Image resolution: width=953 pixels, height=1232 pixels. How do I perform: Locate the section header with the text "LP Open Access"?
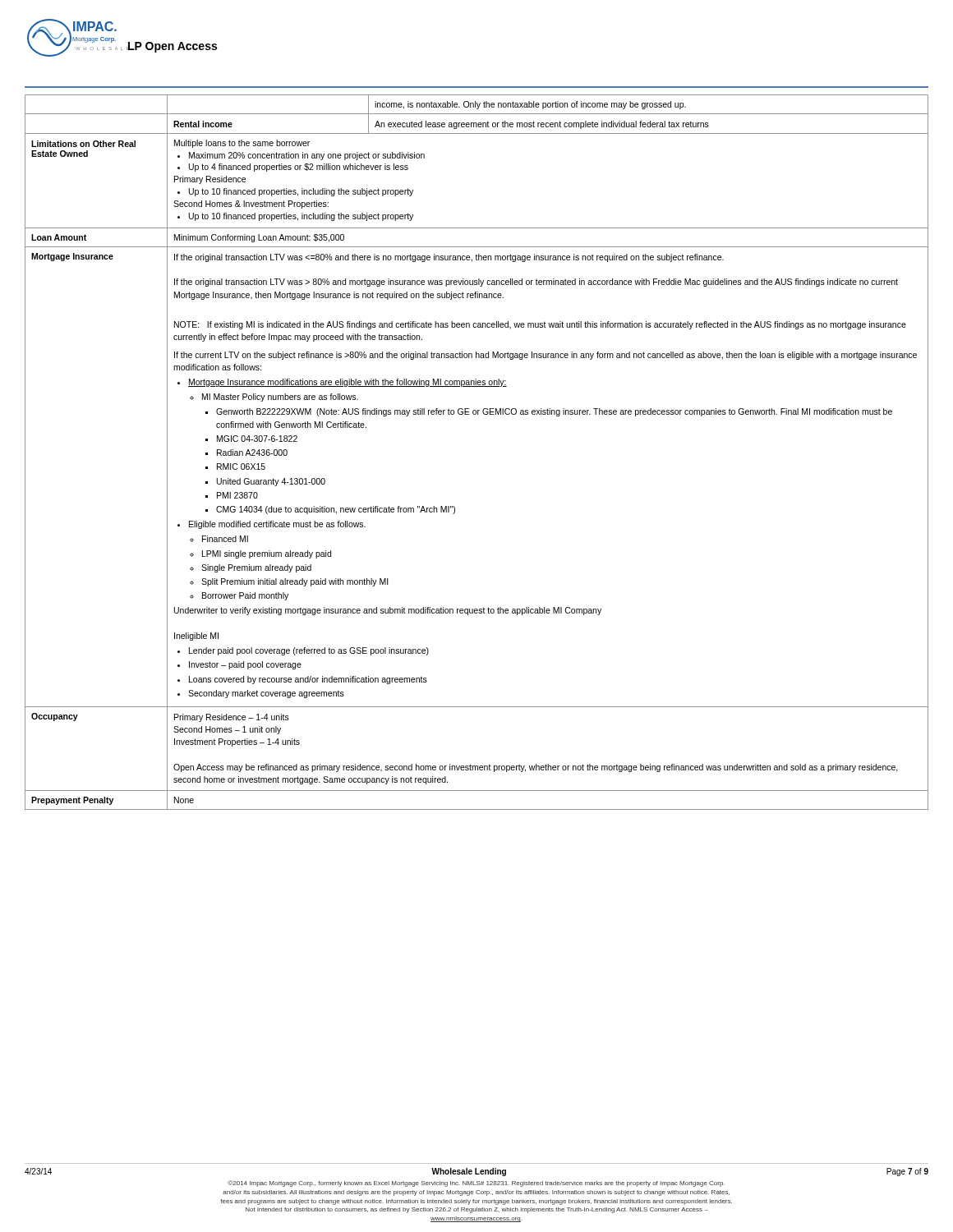(x=172, y=46)
